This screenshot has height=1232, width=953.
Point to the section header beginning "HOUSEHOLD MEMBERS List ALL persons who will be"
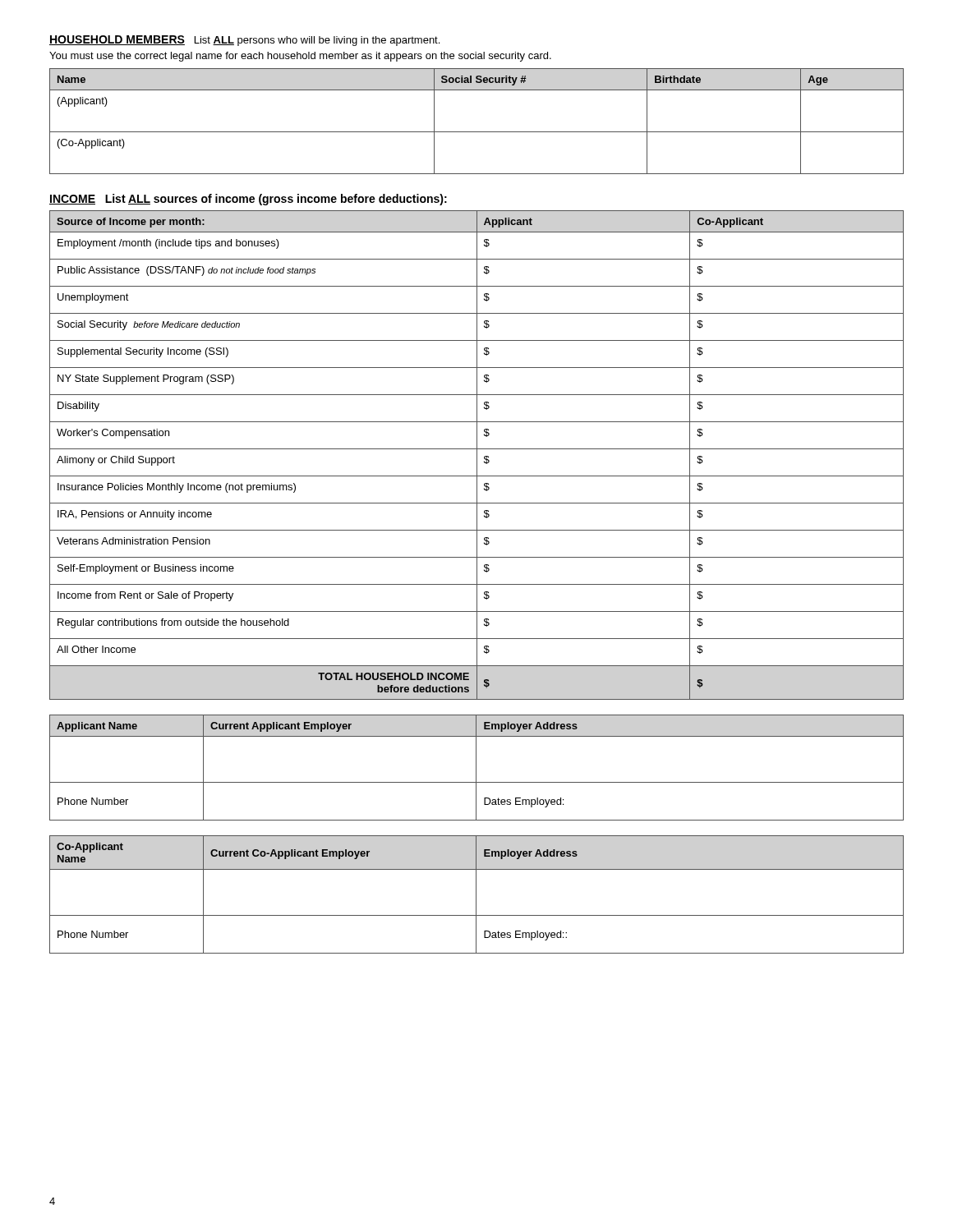[245, 39]
